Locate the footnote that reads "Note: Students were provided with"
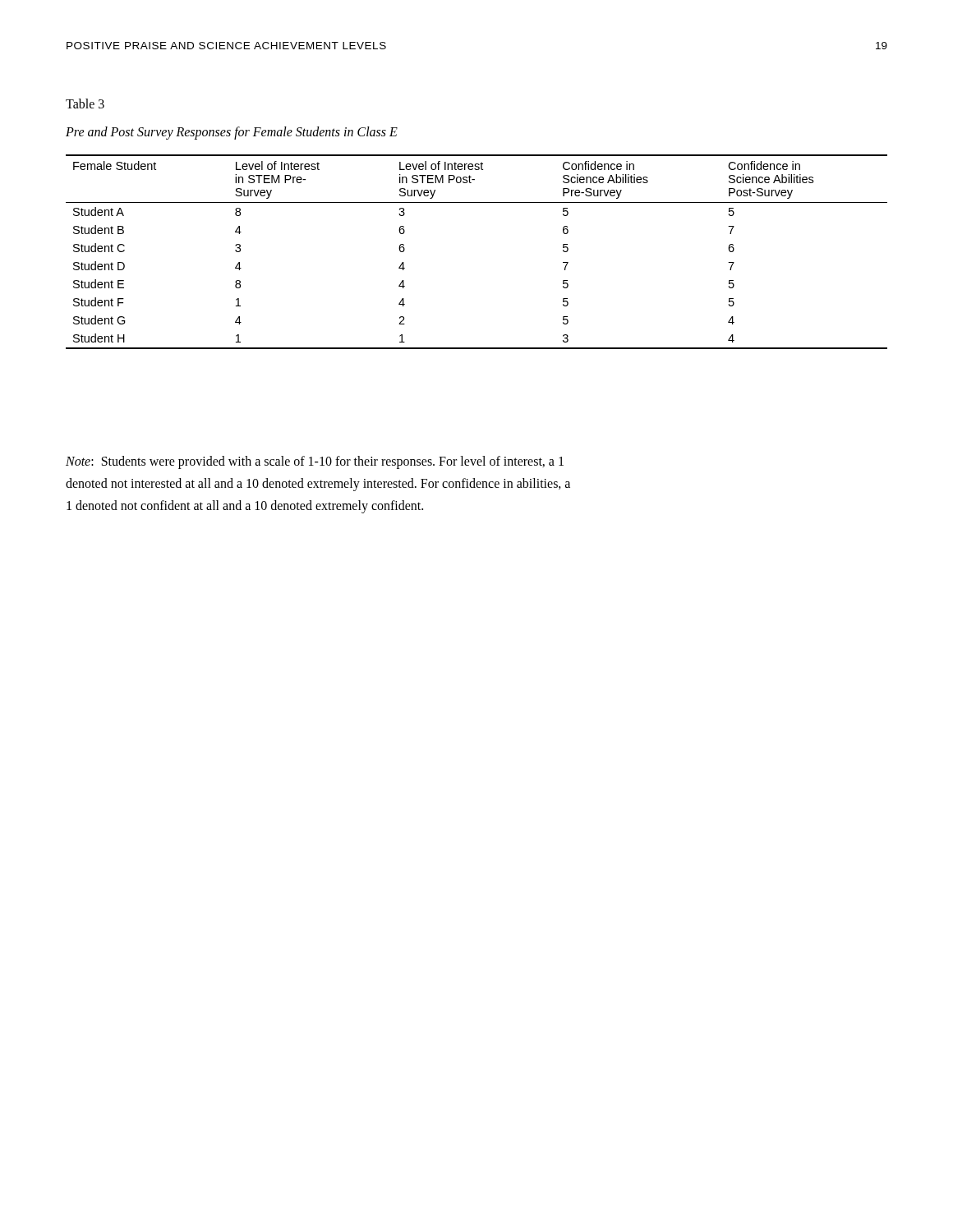 [x=476, y=484]
